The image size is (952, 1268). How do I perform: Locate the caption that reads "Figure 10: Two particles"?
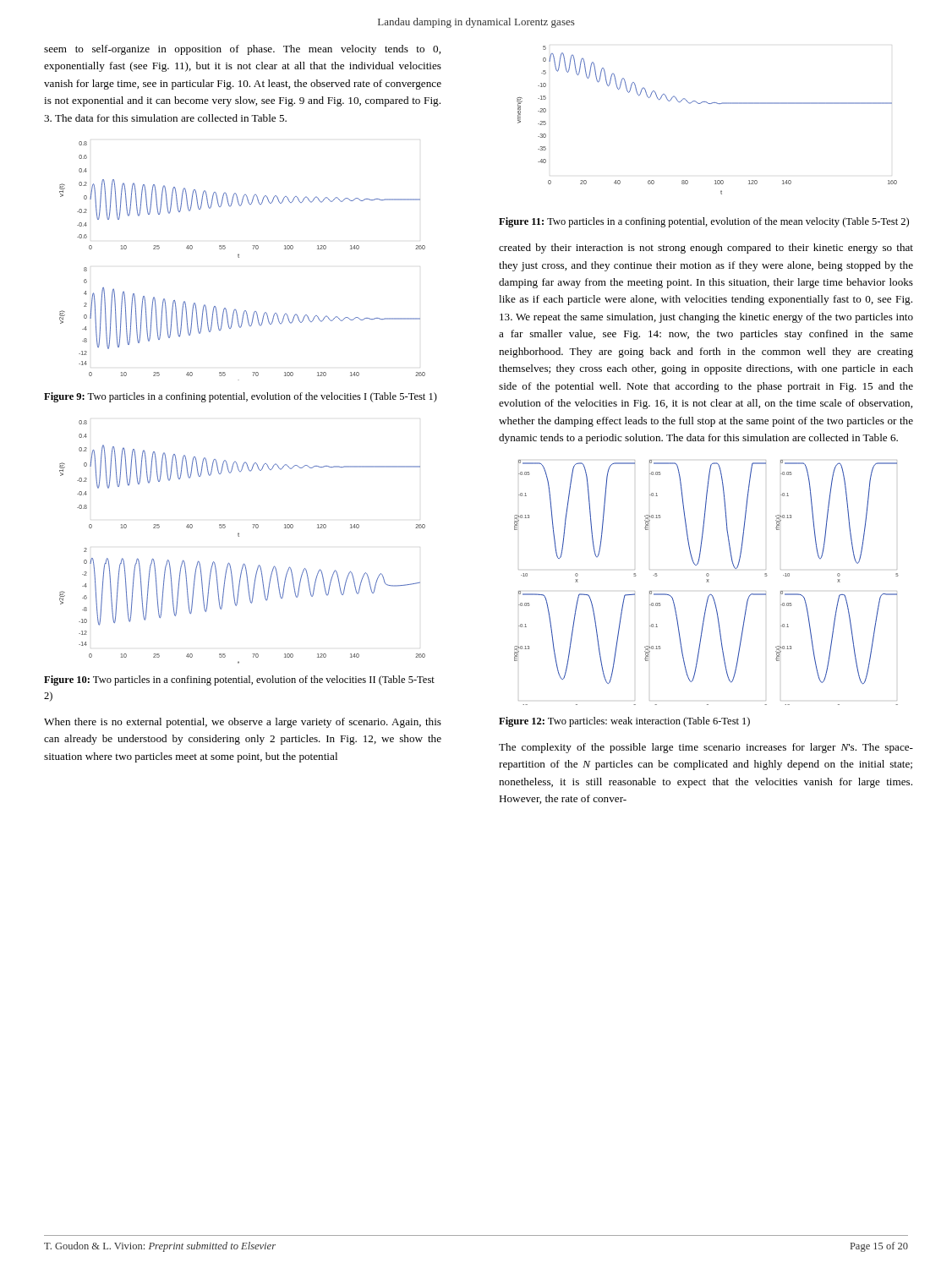click(x=239, y=688)
